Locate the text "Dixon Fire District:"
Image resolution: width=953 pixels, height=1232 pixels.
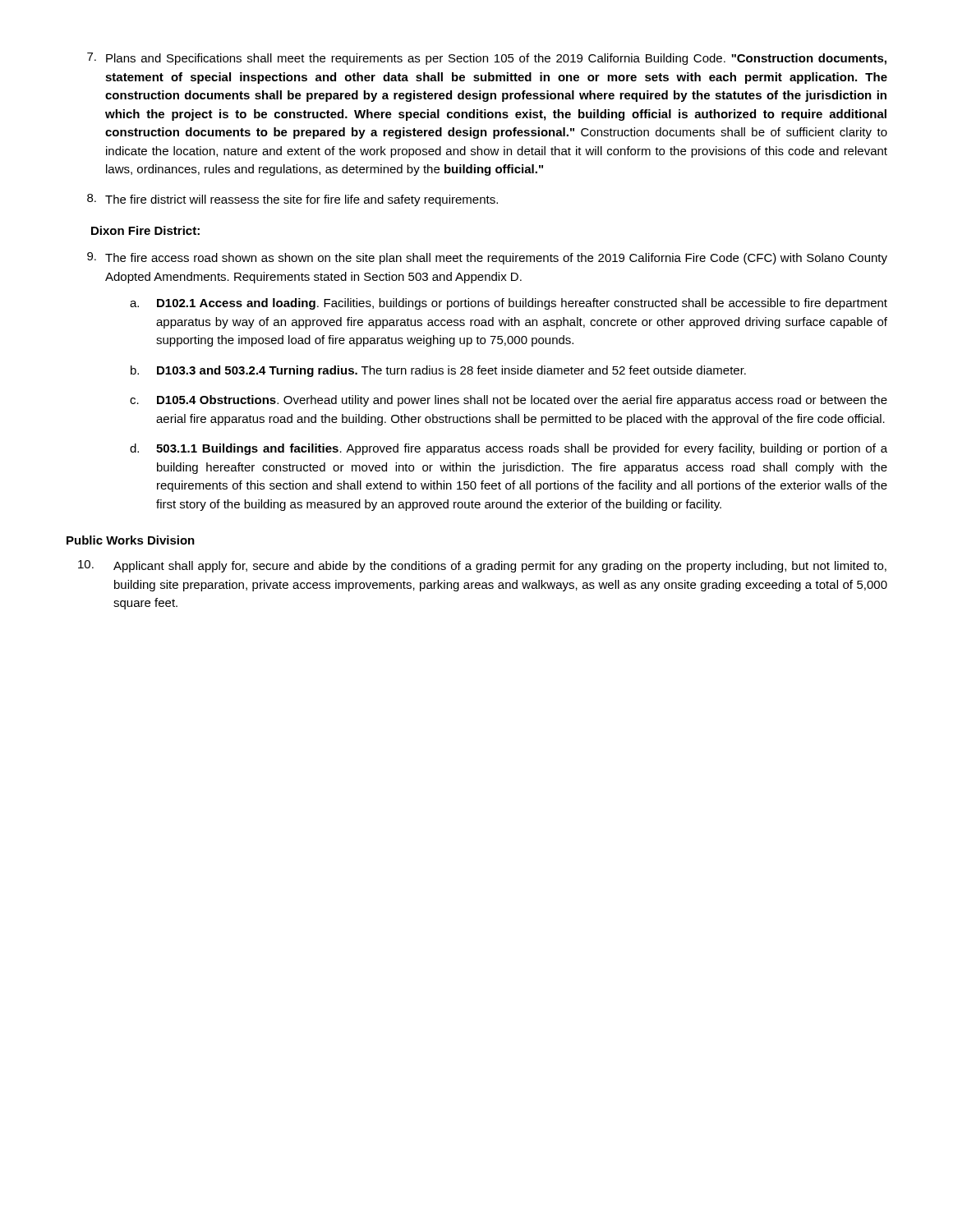(x=145, y=230)
